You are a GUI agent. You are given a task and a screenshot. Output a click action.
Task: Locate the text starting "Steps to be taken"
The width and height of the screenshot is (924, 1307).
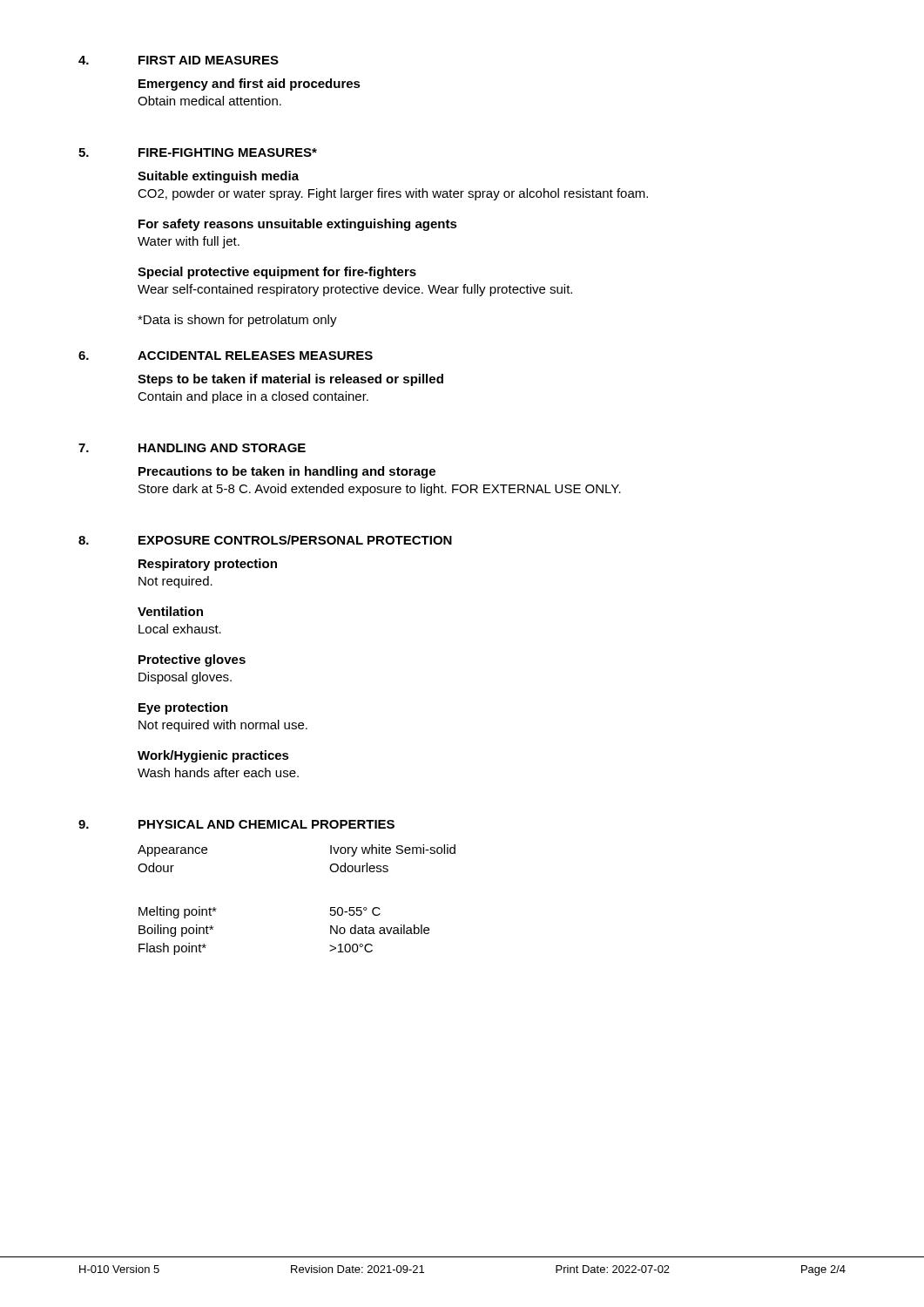290,380
